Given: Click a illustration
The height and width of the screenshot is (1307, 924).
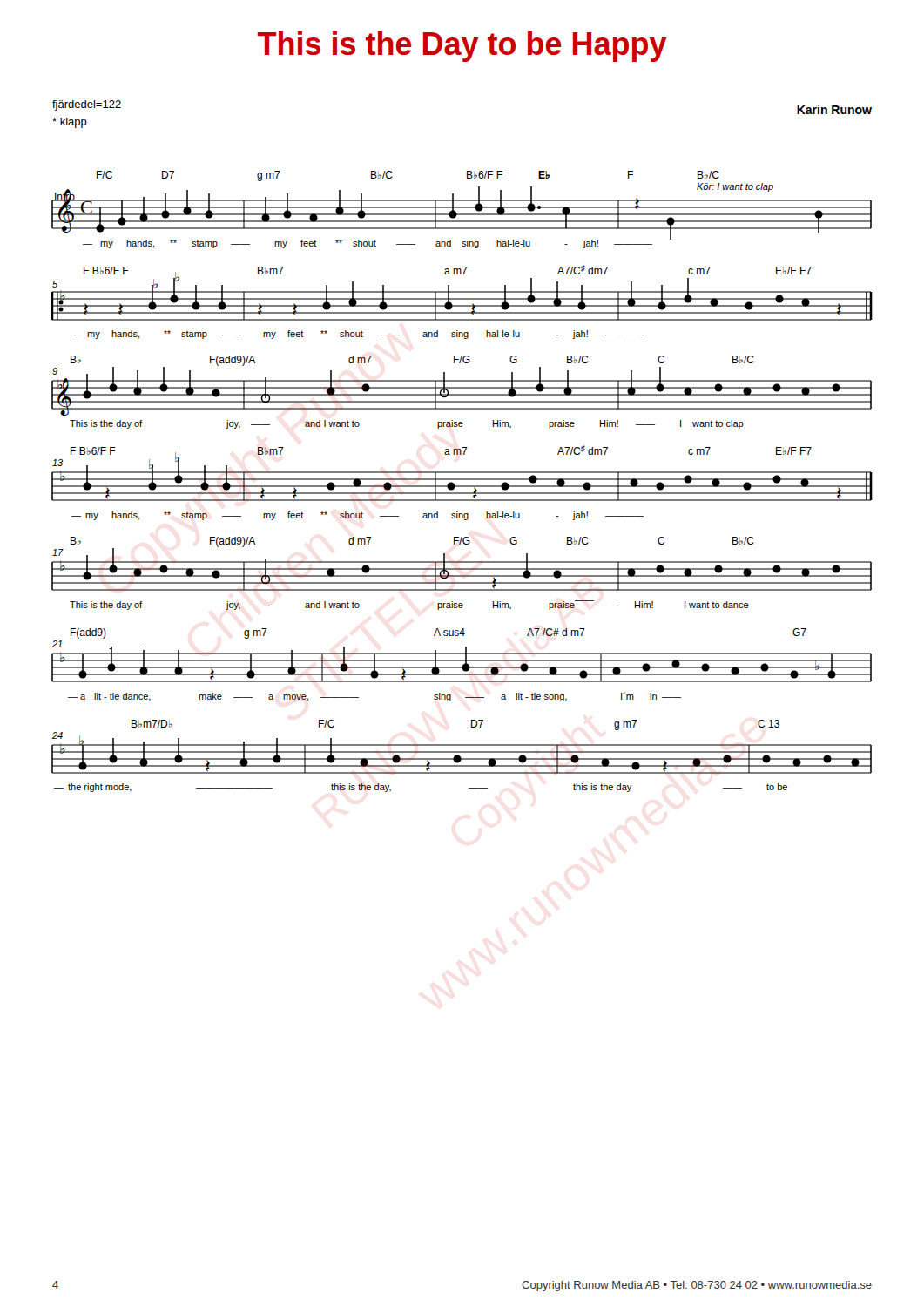Looking at the screenshot, I should (x=462, y=686).
